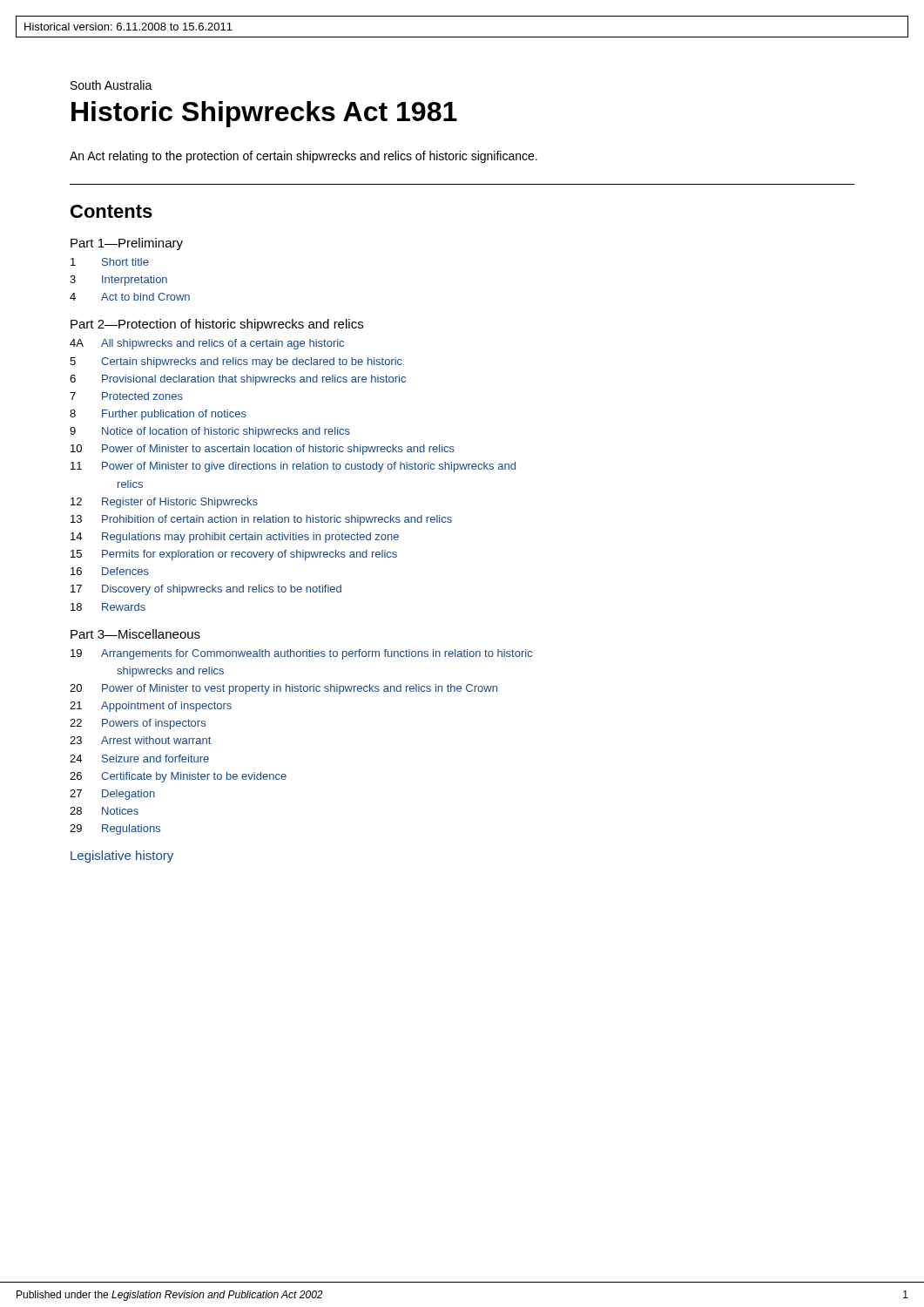Select the list item with the text "15Permits for exploration or recovery"

(x=234, y=555)
